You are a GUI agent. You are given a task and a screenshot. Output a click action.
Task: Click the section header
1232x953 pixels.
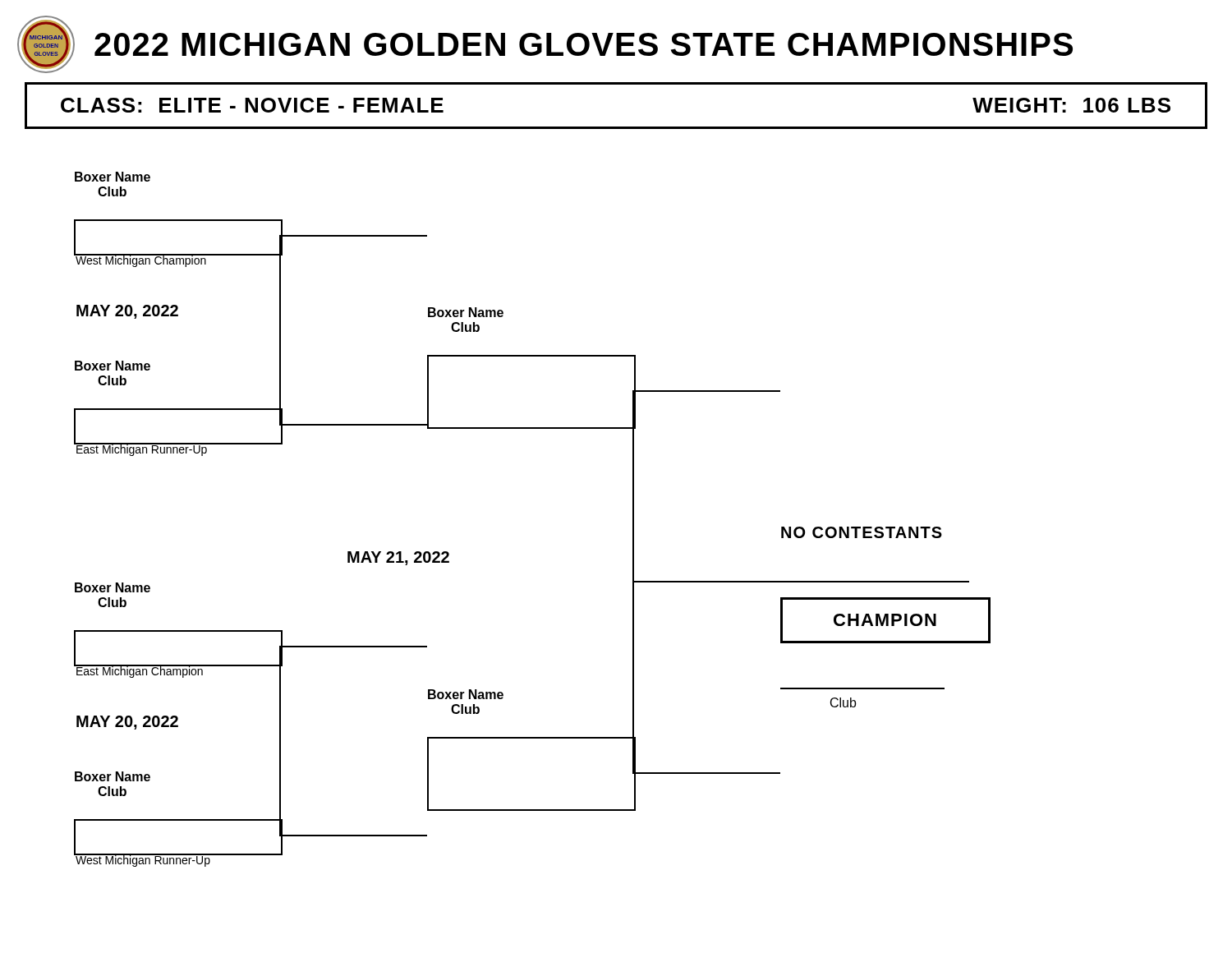pyautogui.click(x=616, y=106)
